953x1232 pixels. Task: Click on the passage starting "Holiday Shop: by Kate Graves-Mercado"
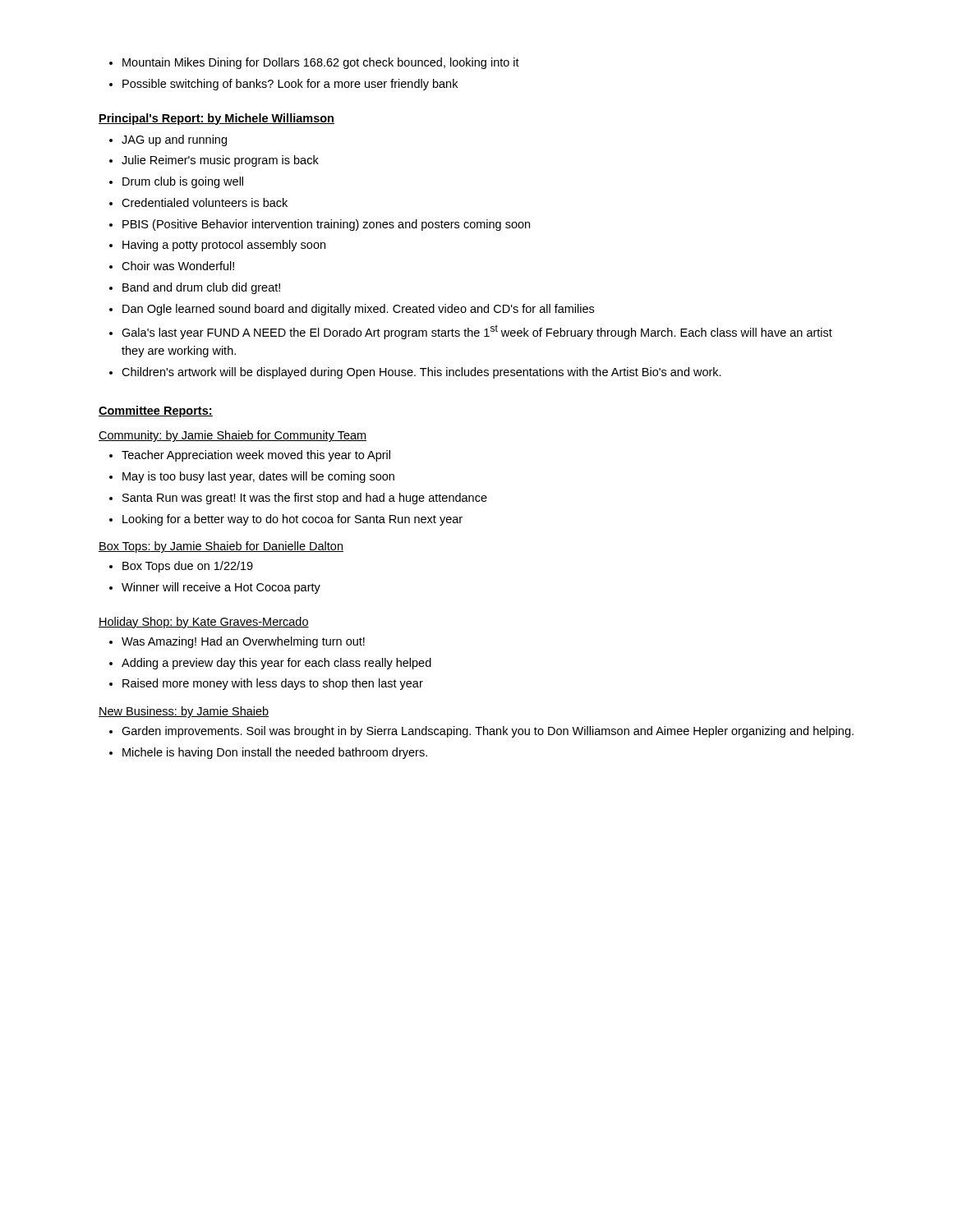point(204,622)
